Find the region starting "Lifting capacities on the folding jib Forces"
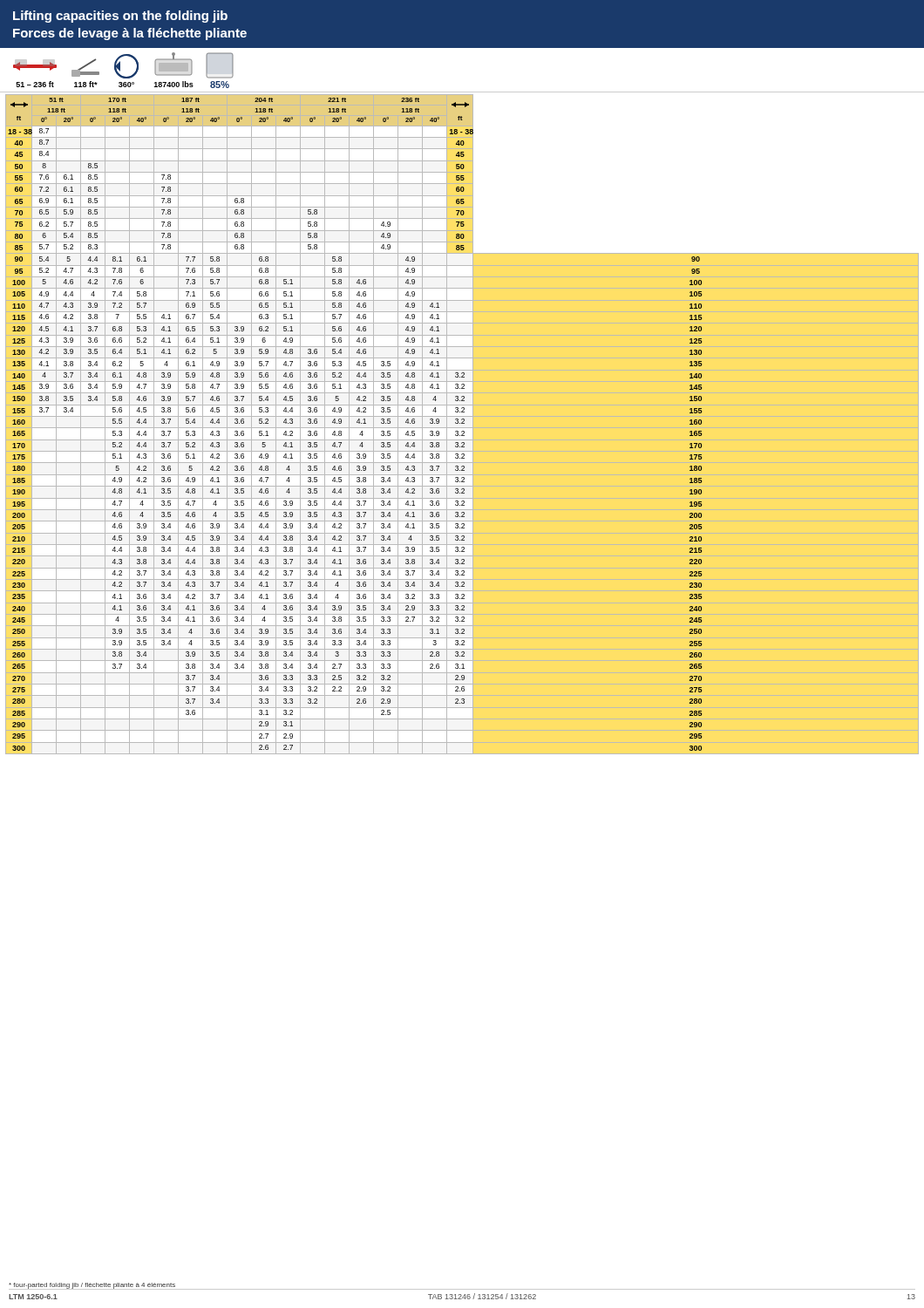The image size is (924, 1308). click(x=130, y=24)
